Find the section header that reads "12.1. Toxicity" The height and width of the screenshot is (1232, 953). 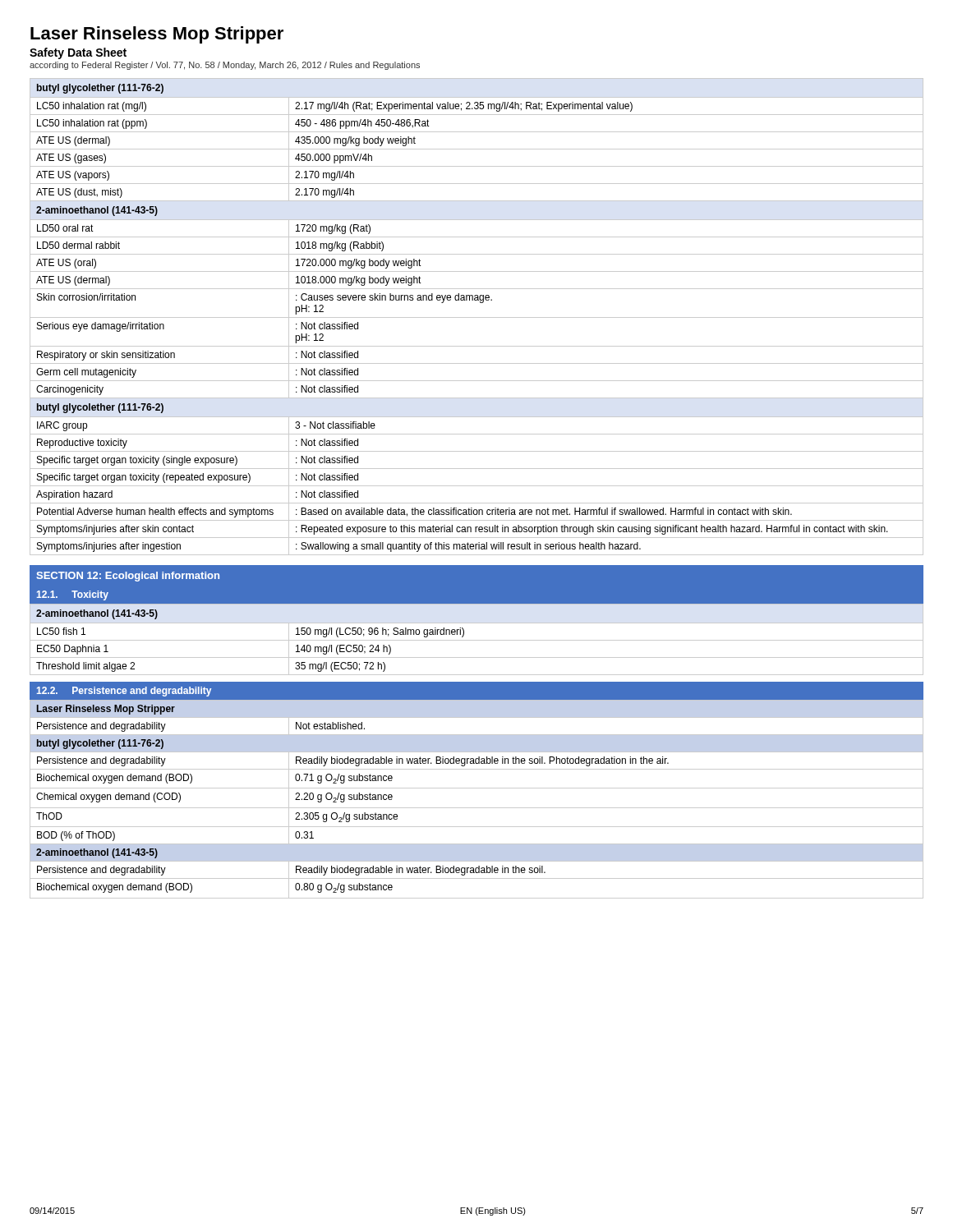(x=72, y=595)
